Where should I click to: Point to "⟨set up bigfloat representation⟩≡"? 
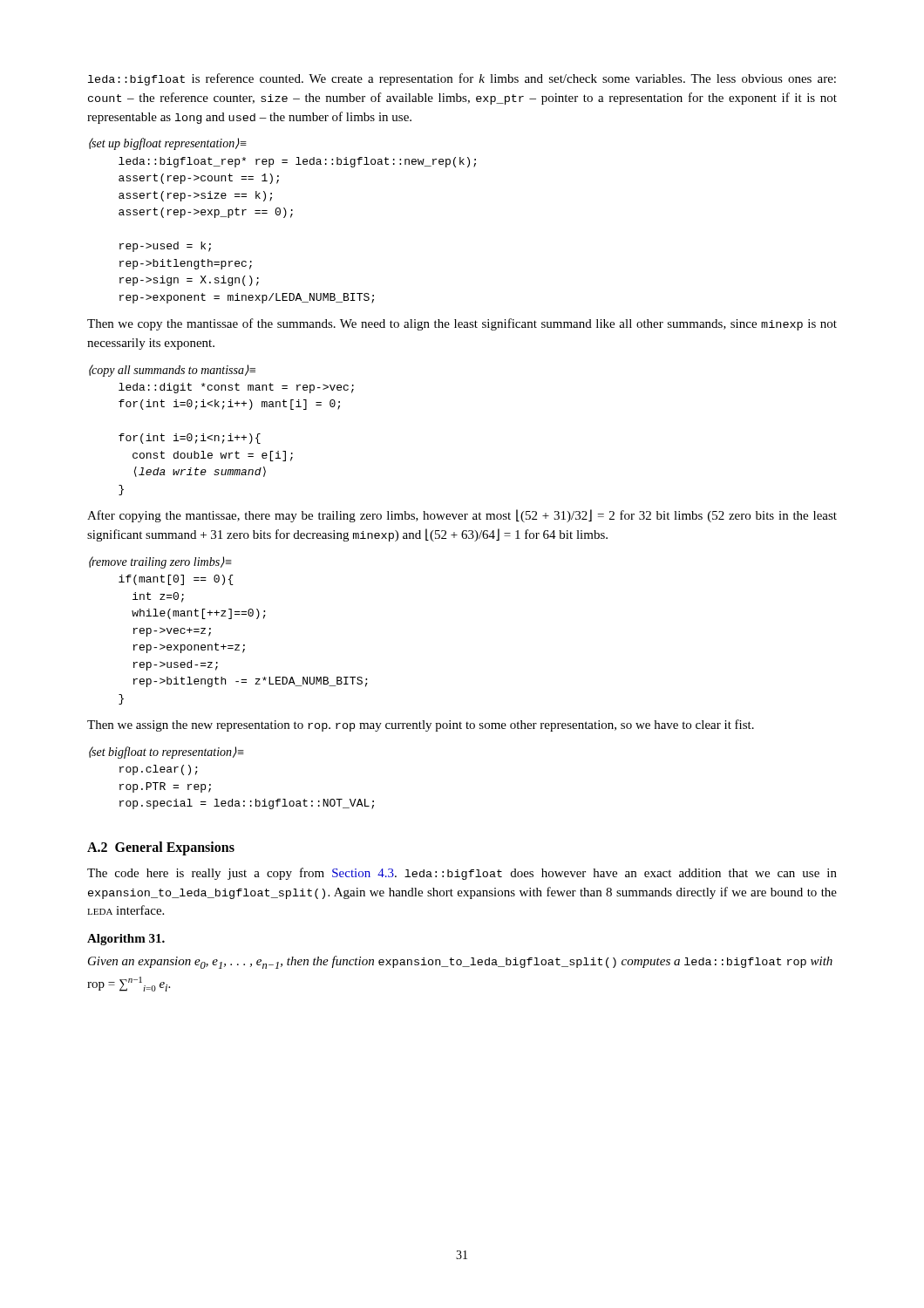[167, 144]
